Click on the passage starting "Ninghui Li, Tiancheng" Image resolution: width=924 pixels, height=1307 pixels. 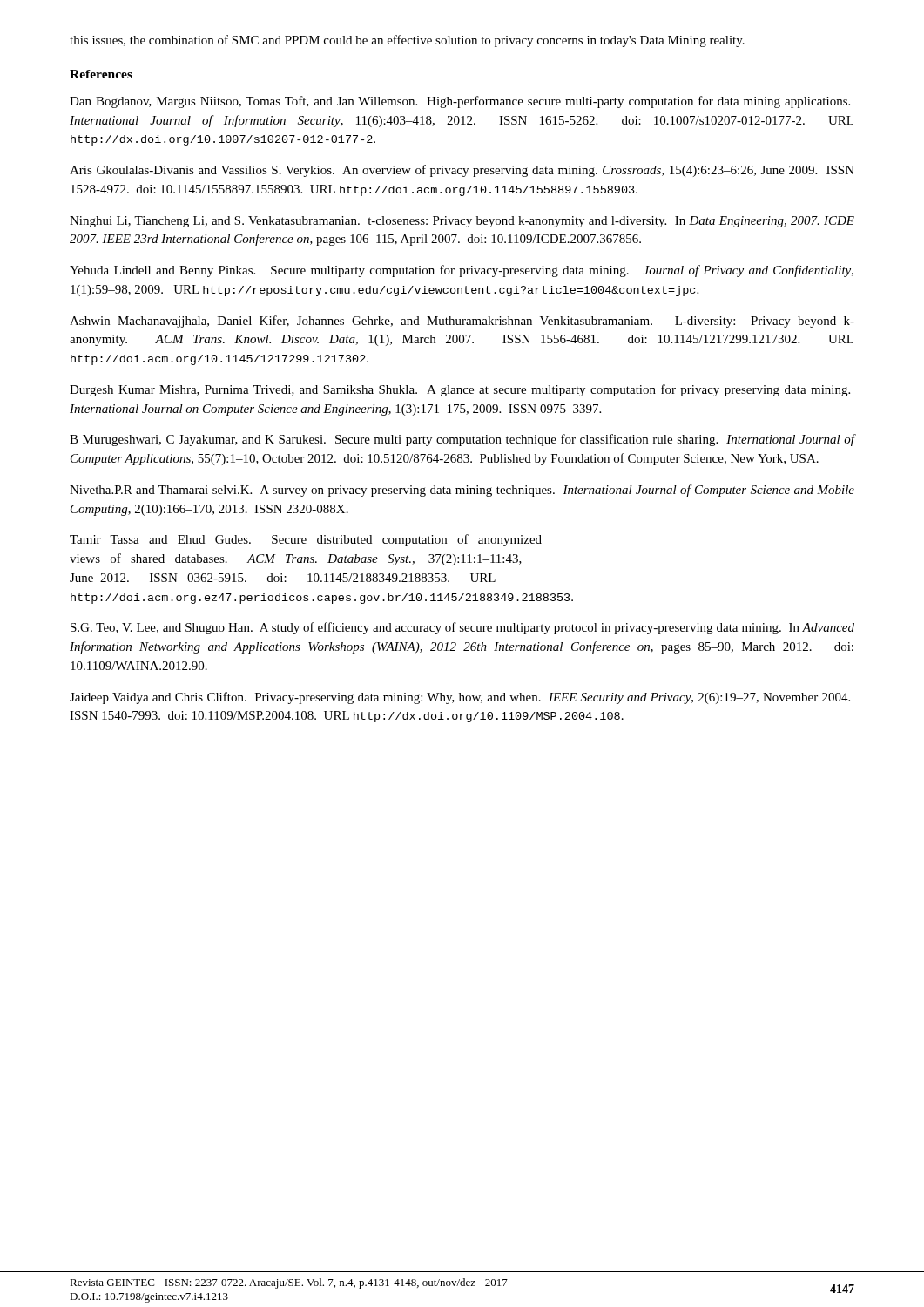462,230
